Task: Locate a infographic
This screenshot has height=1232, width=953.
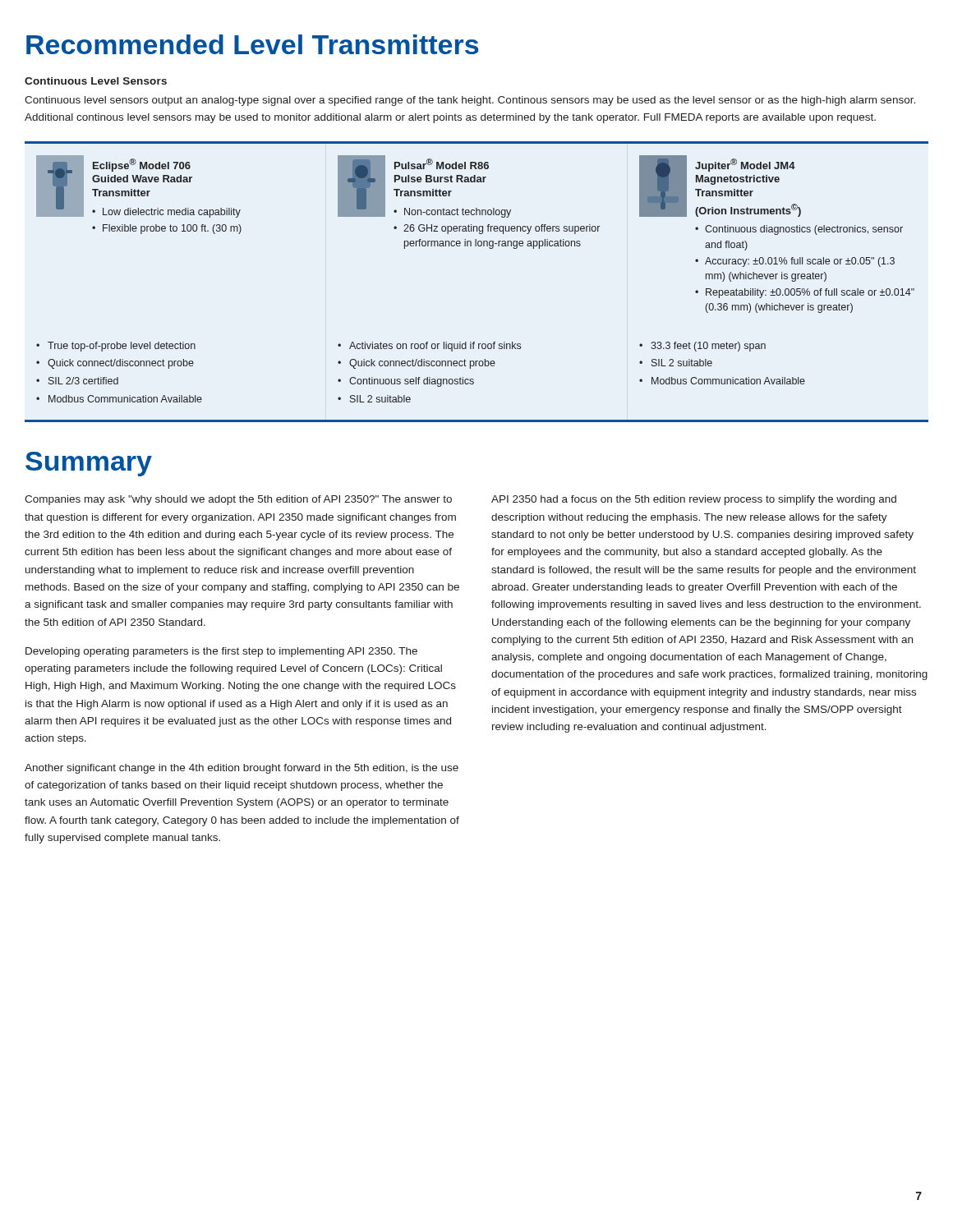Action: click(x=476, y=282)
